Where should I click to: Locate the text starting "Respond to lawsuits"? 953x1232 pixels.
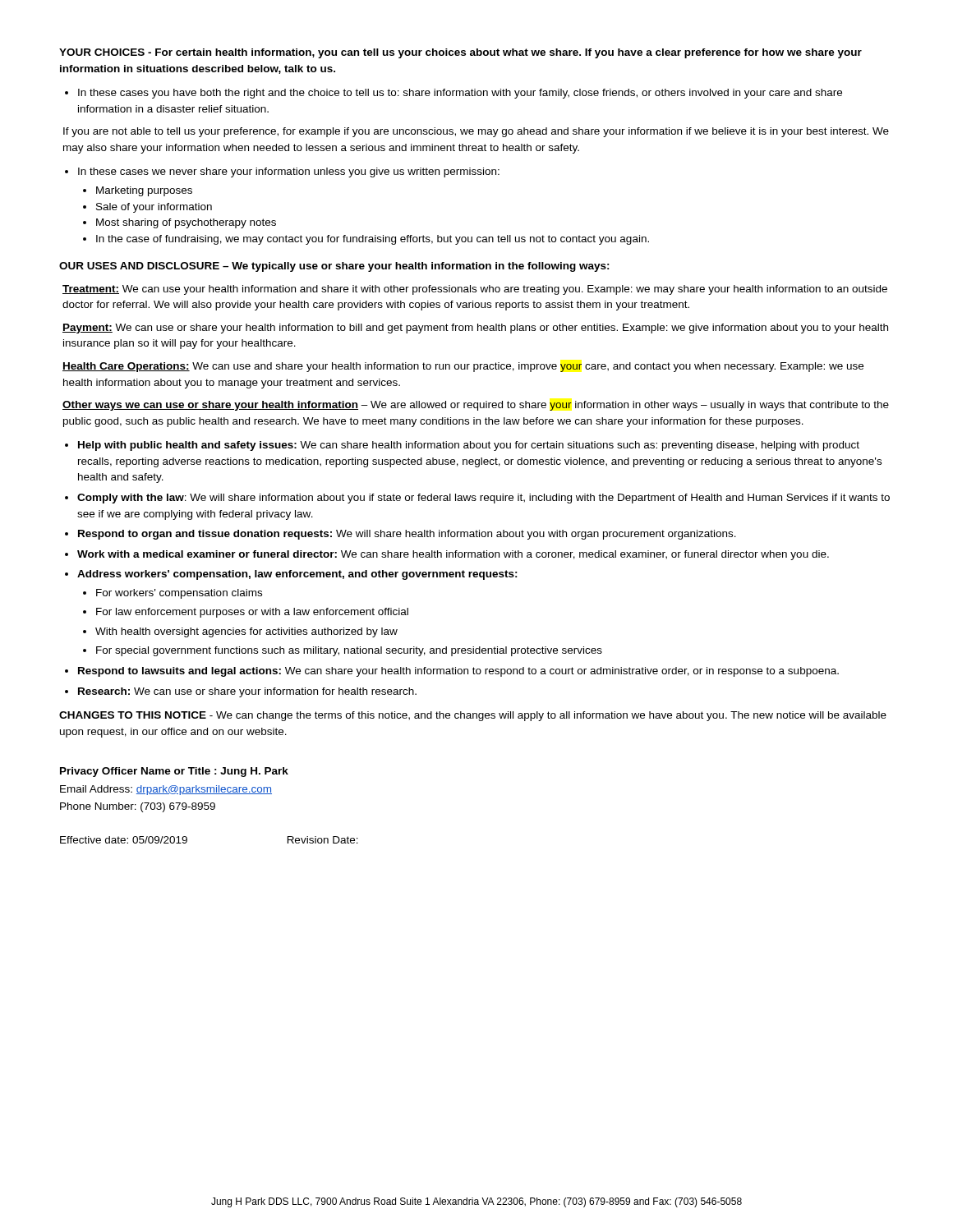pos(458,671)
